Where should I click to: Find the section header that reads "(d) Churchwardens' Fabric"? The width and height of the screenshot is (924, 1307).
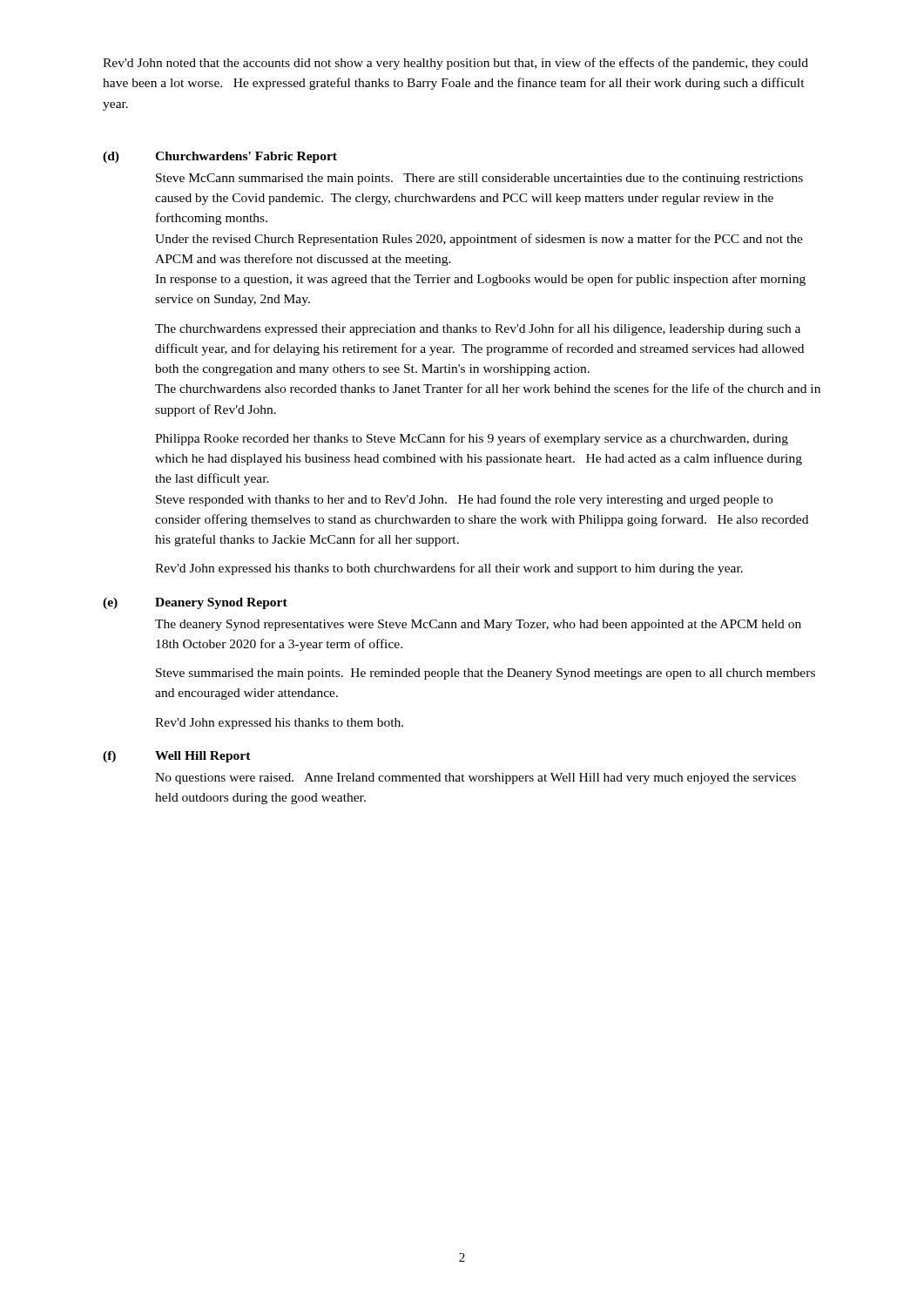220,156
